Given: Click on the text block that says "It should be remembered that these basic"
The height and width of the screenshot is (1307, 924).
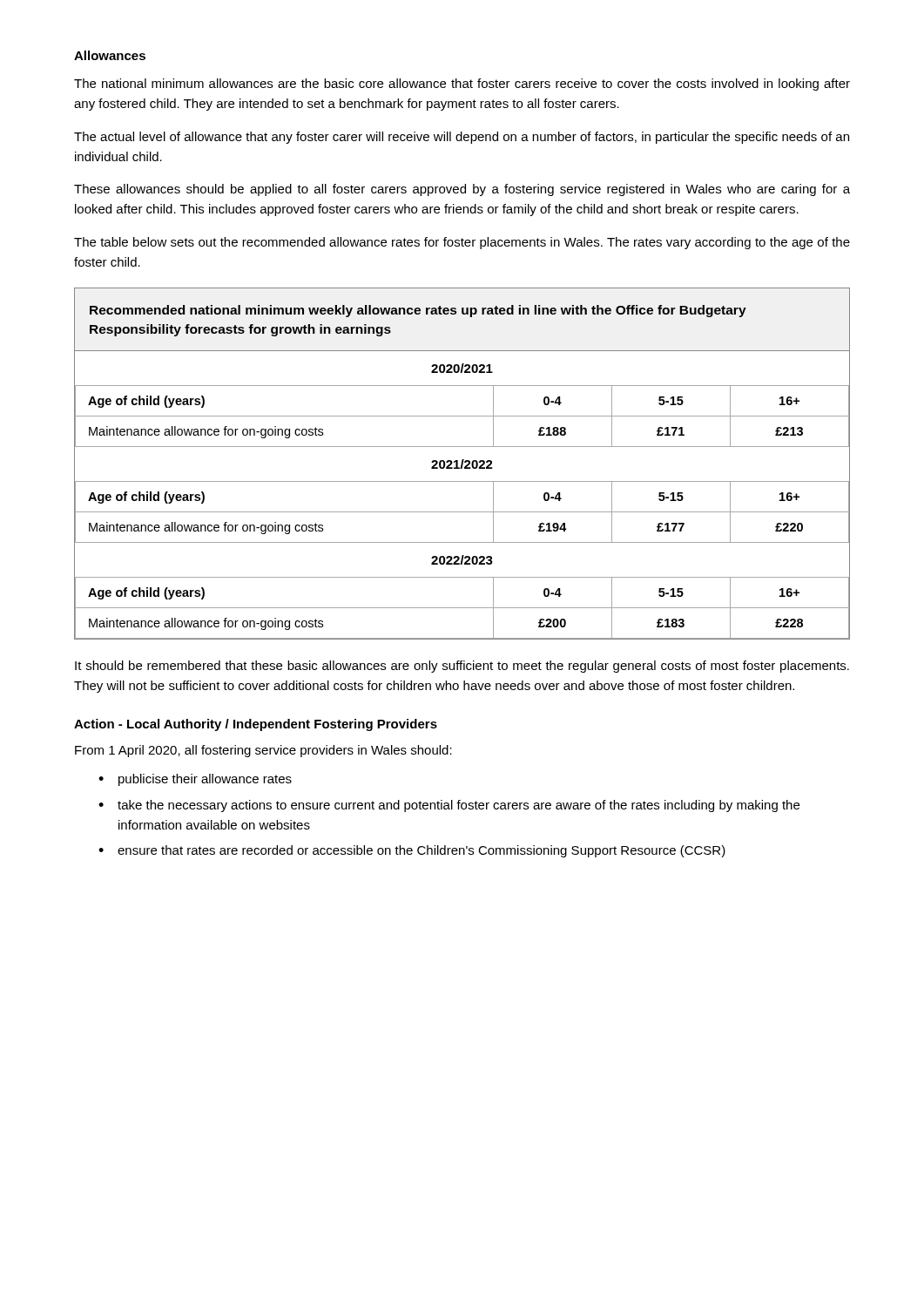Looking at the screenshot, I should pyautogui.click(x=462, y=675).
